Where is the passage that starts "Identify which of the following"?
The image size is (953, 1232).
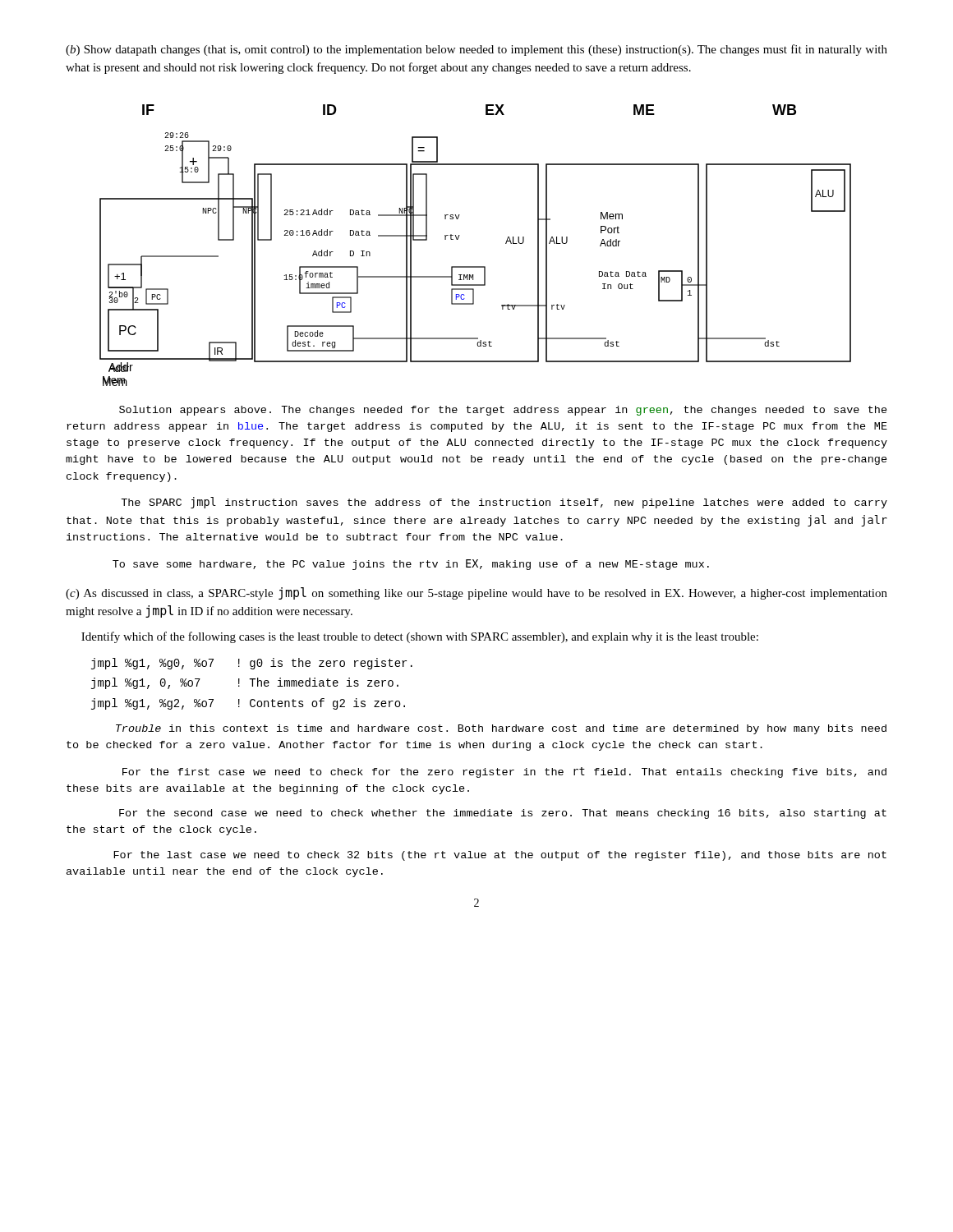[x=412, y=637]
